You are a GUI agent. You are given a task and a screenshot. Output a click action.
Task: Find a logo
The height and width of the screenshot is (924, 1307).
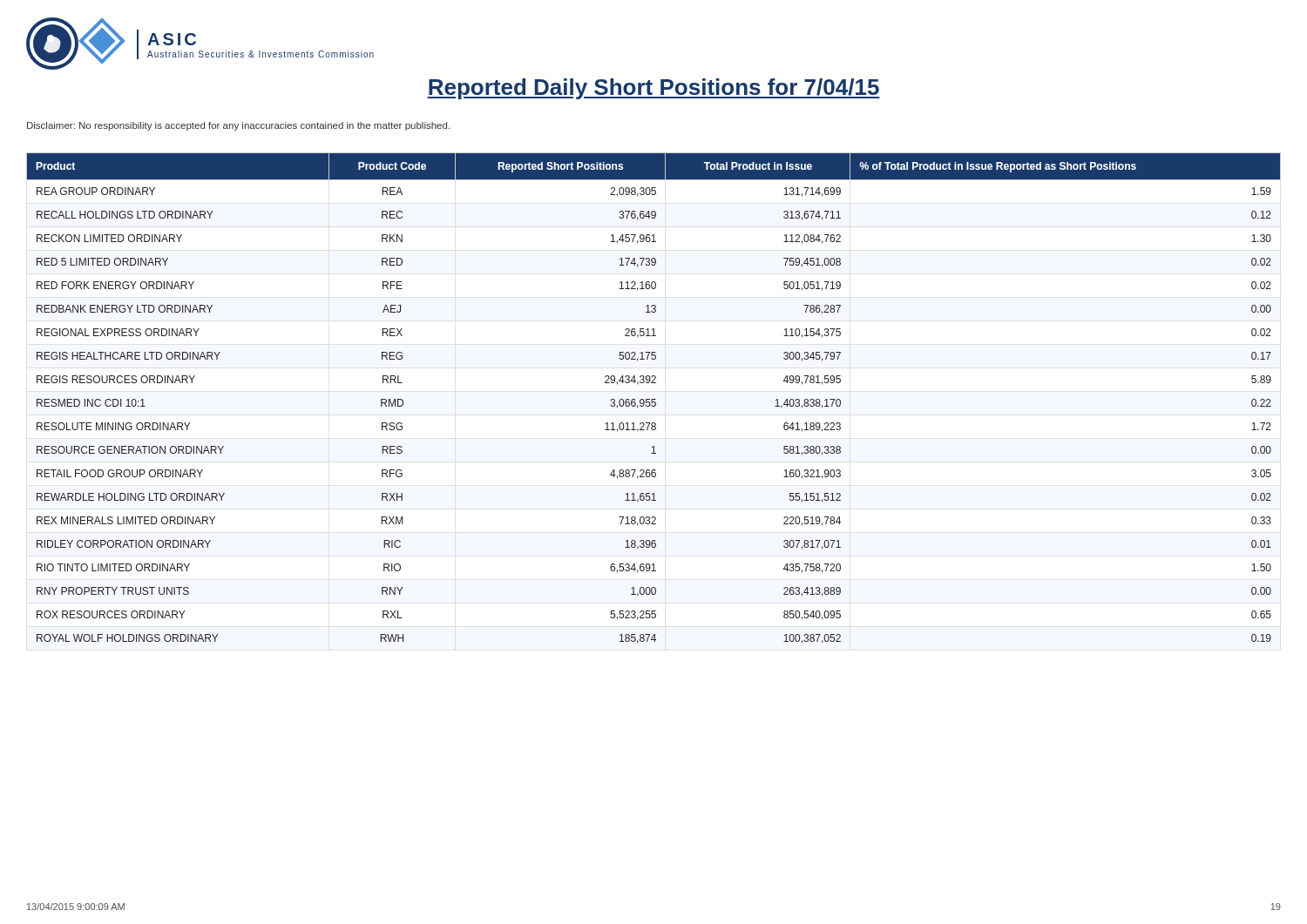coord(200,44)
